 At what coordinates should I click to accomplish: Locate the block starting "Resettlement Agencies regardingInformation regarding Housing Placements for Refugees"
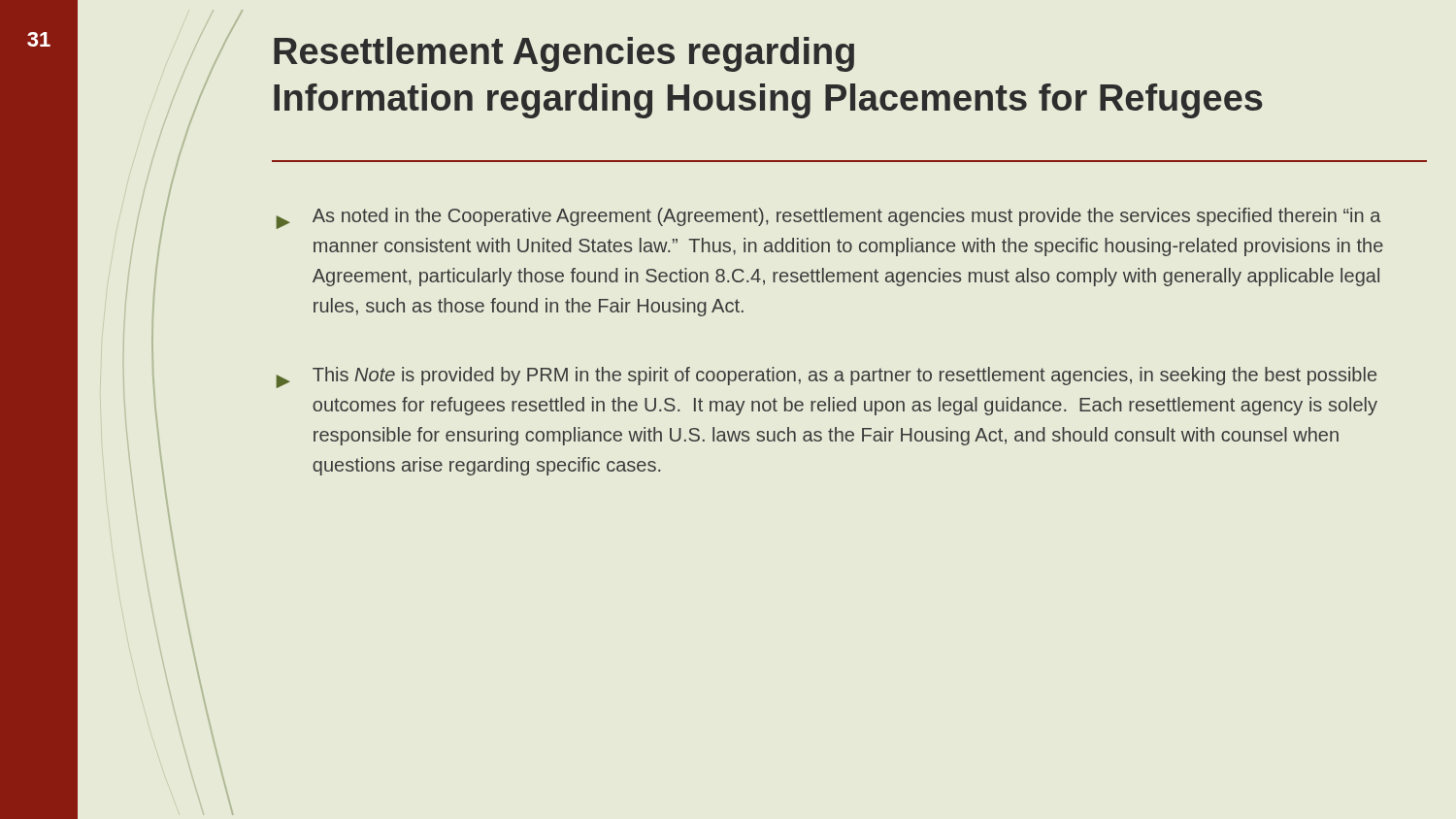click(849, 75)
